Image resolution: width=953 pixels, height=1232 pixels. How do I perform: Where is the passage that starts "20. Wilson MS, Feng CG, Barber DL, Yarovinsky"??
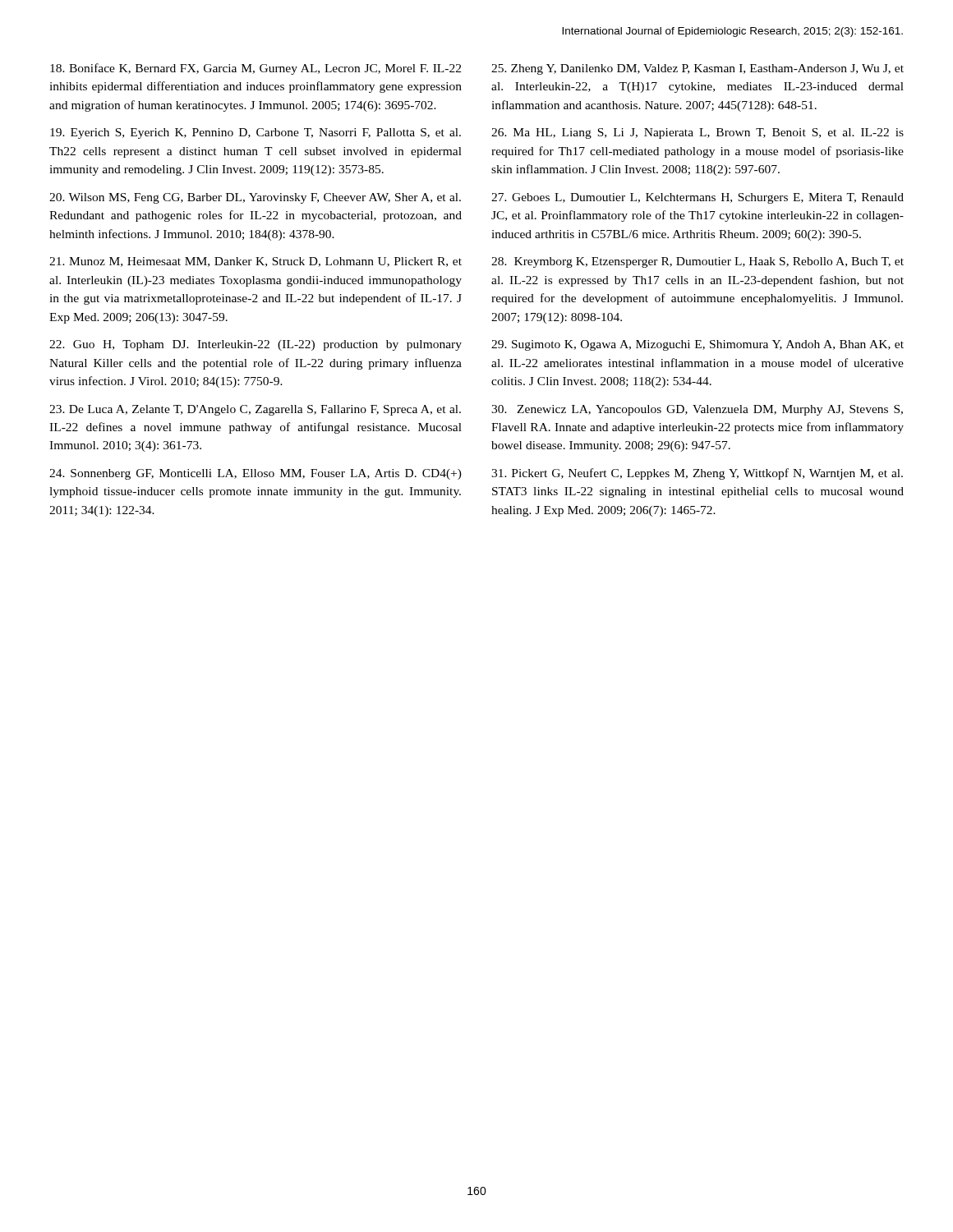255,215
